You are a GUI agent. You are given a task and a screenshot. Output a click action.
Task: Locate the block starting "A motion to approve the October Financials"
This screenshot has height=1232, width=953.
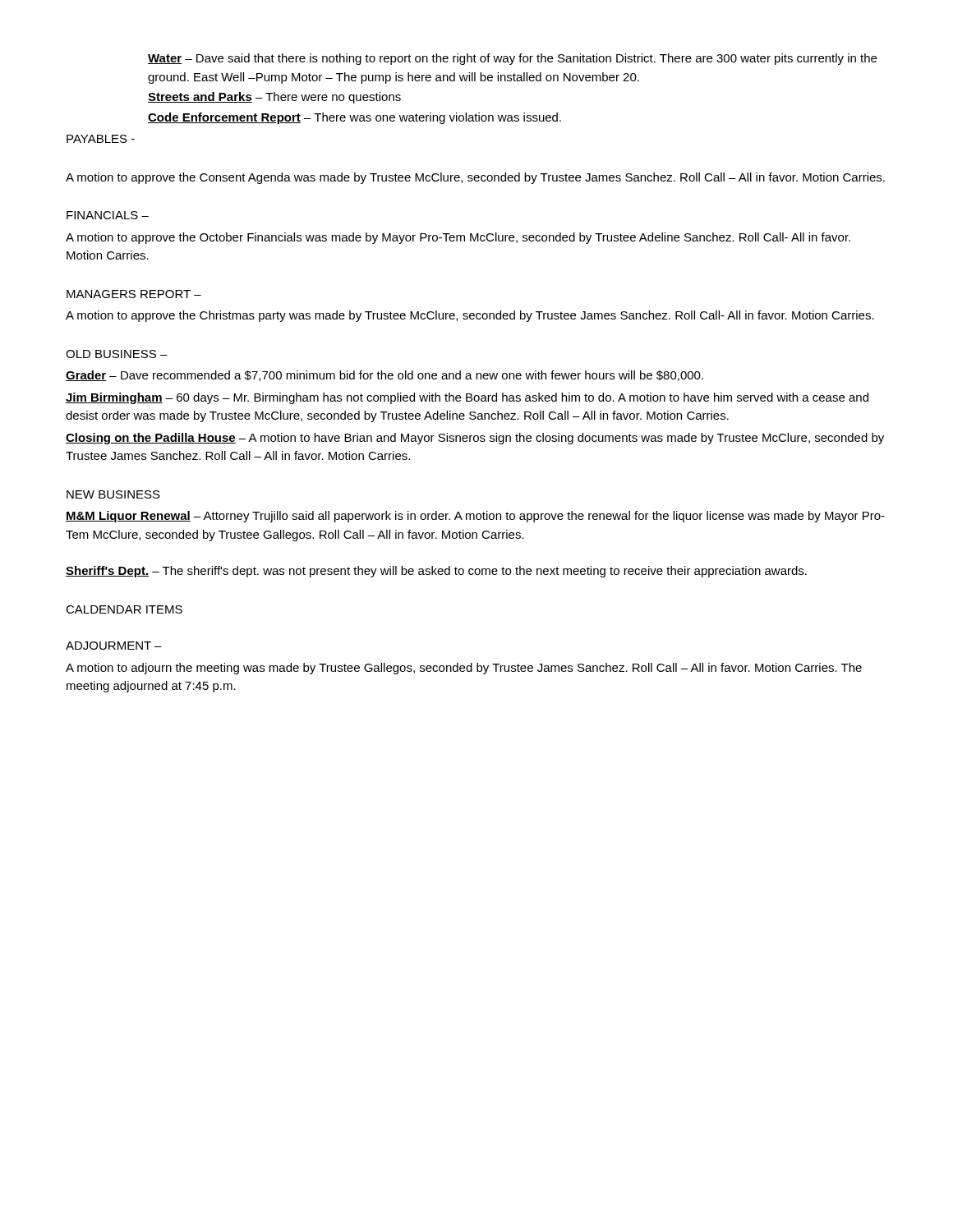(476, 246)
